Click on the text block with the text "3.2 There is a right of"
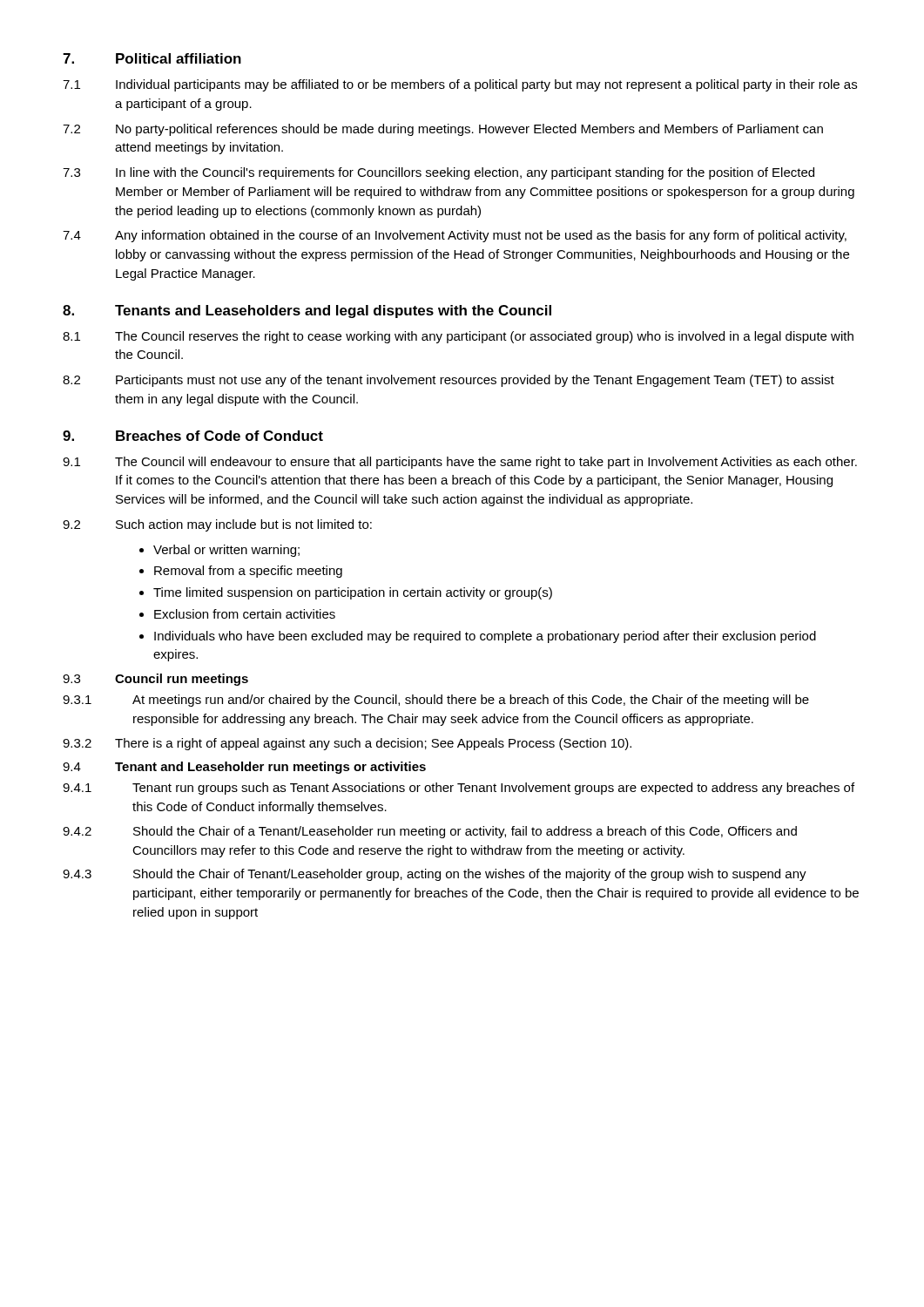 pos(462,743)
